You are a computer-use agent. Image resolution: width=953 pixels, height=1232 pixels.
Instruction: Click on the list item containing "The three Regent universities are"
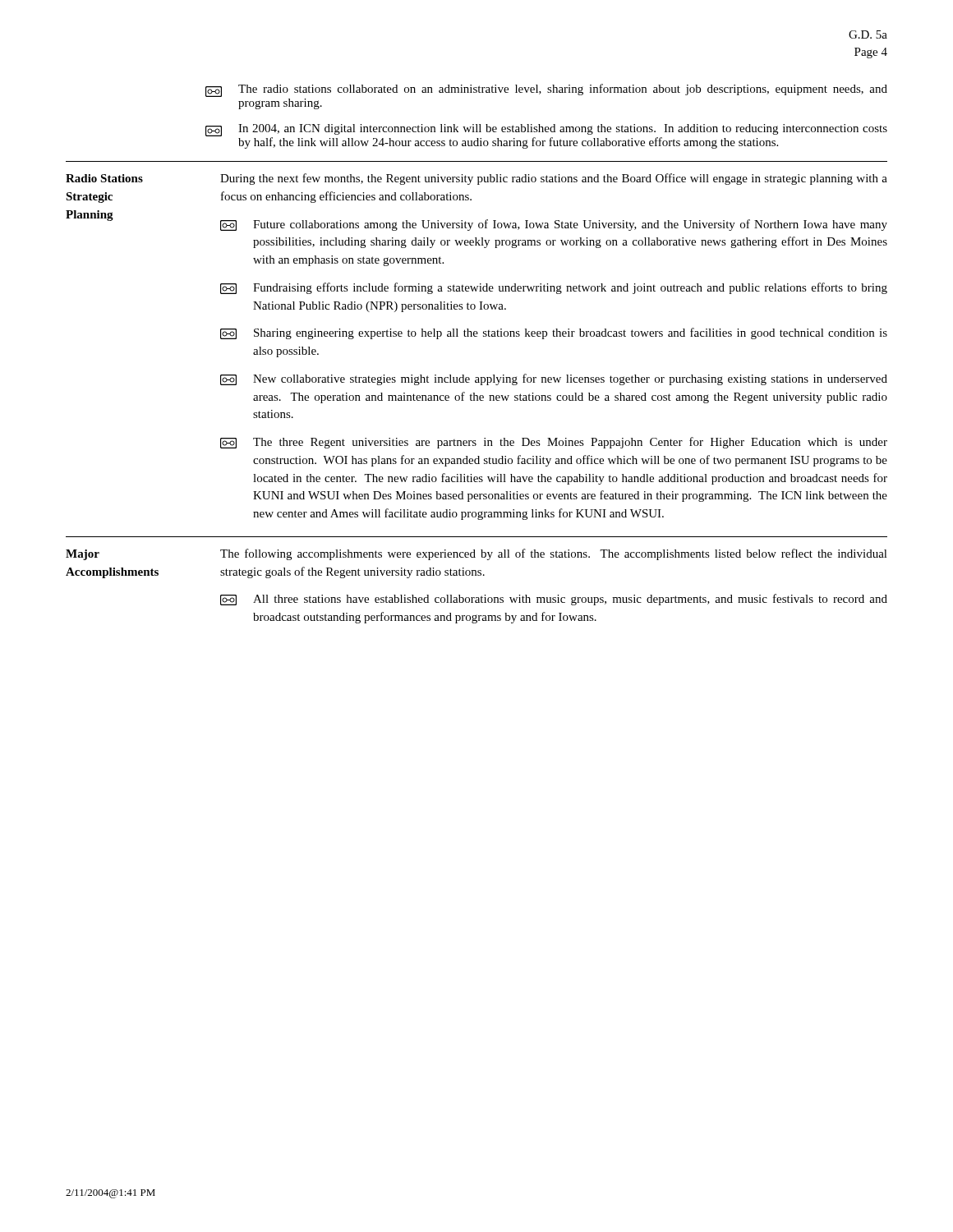554,478
